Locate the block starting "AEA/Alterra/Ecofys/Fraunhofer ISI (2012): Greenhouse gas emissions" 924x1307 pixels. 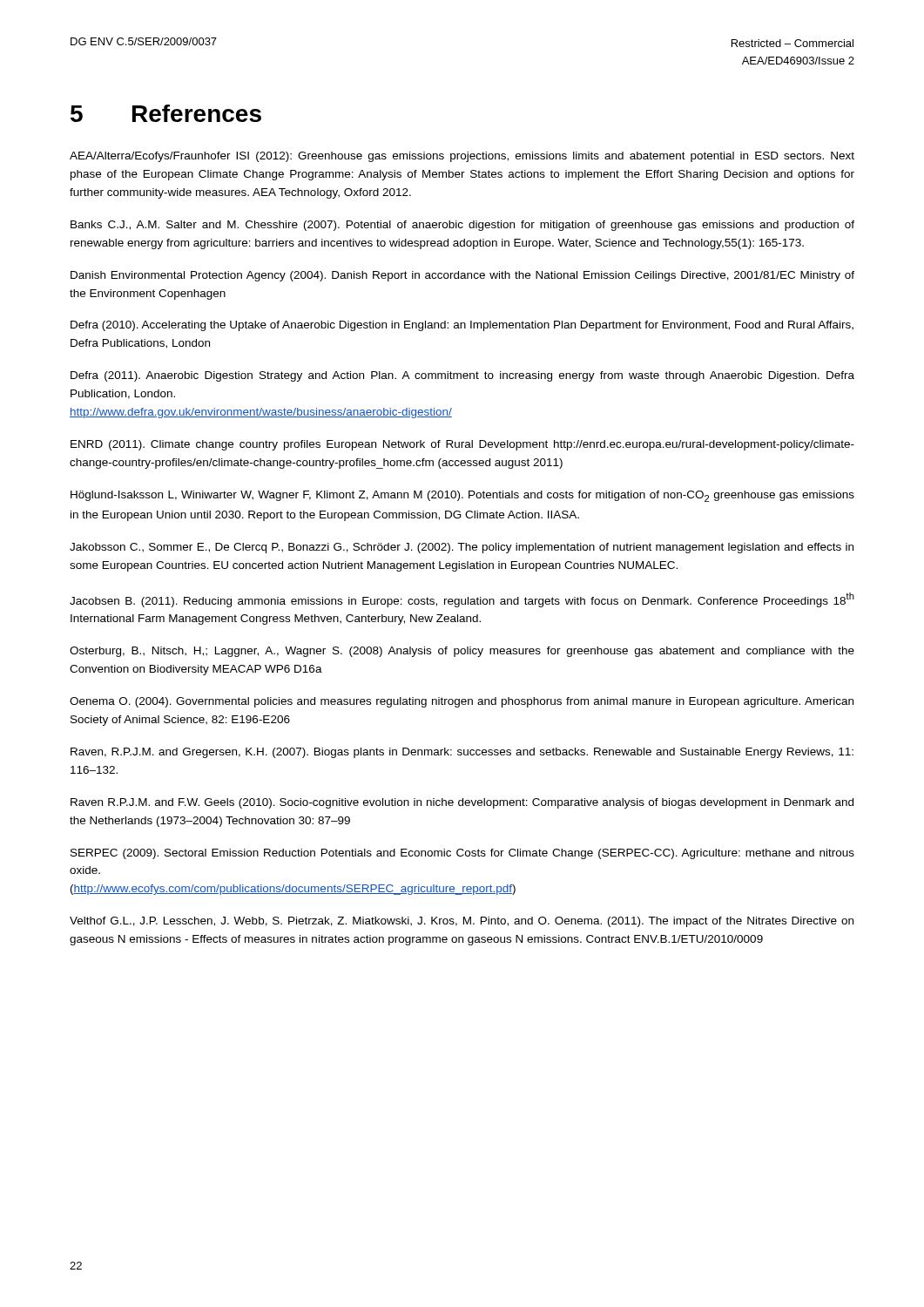coord(462,174)
